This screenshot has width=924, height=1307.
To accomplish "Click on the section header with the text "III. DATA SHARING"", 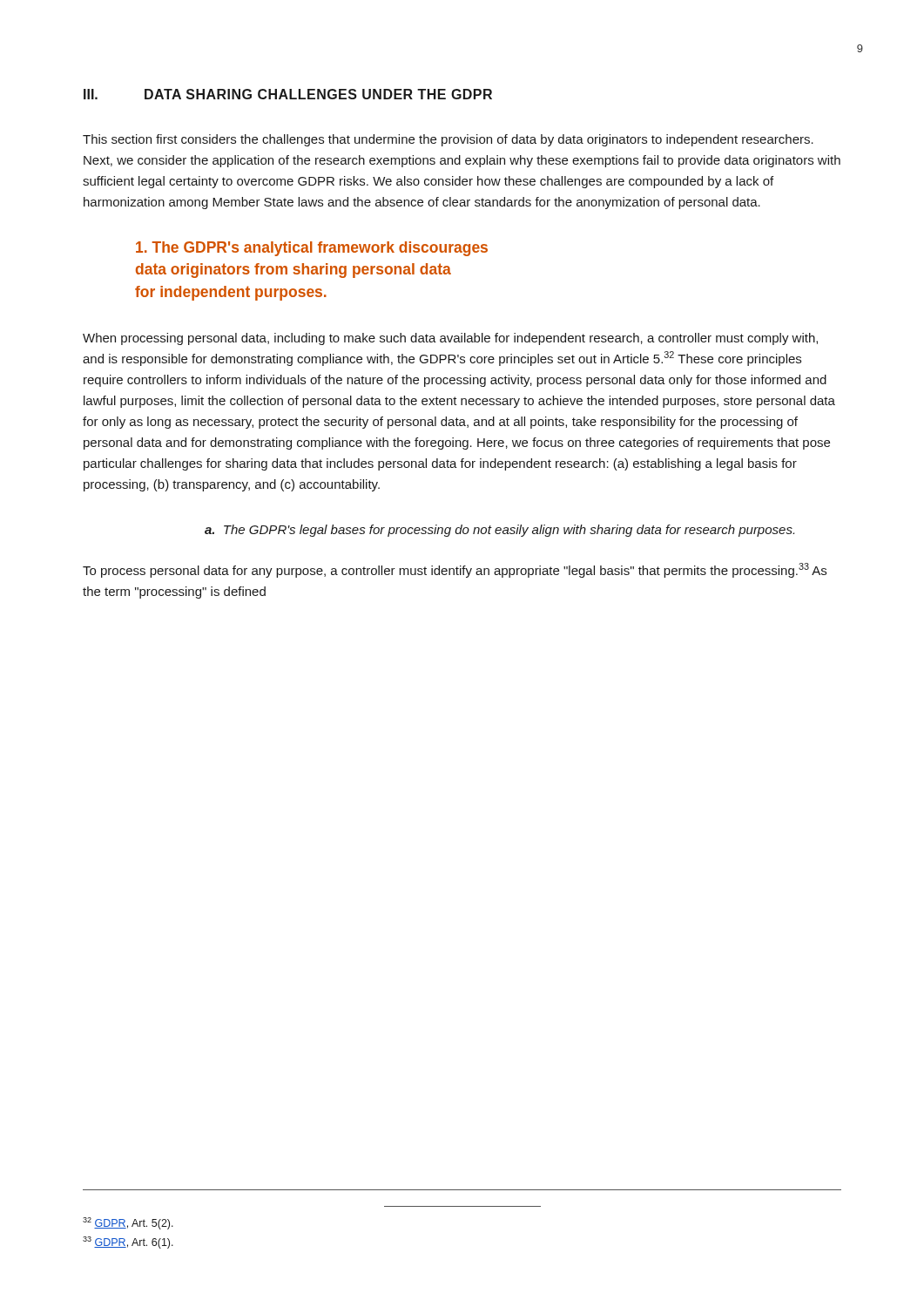I will (288, 95).
